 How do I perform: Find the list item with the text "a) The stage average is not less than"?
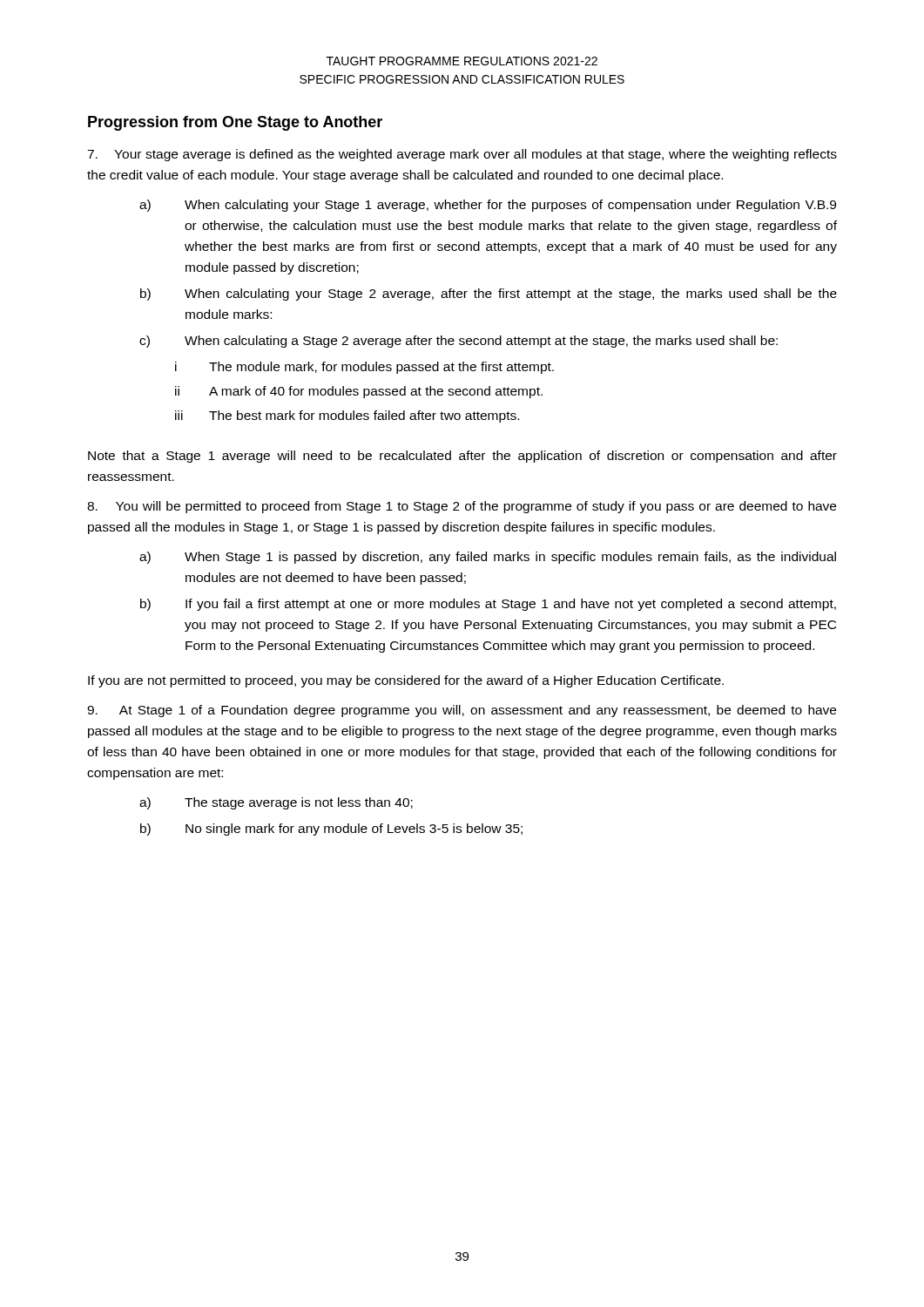coord(276,803)
